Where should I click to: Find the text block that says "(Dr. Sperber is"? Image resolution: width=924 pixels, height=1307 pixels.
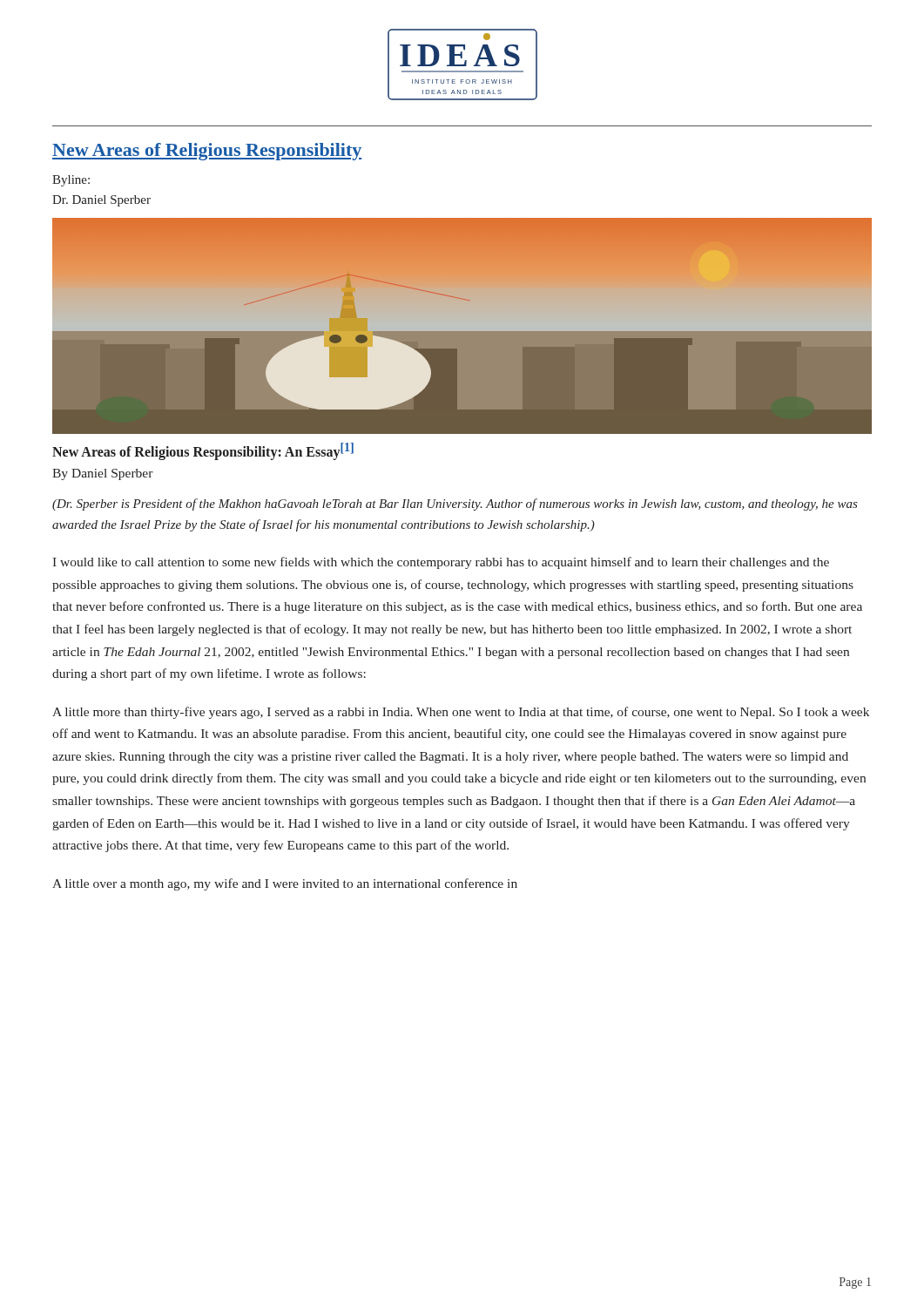[455, 514]
